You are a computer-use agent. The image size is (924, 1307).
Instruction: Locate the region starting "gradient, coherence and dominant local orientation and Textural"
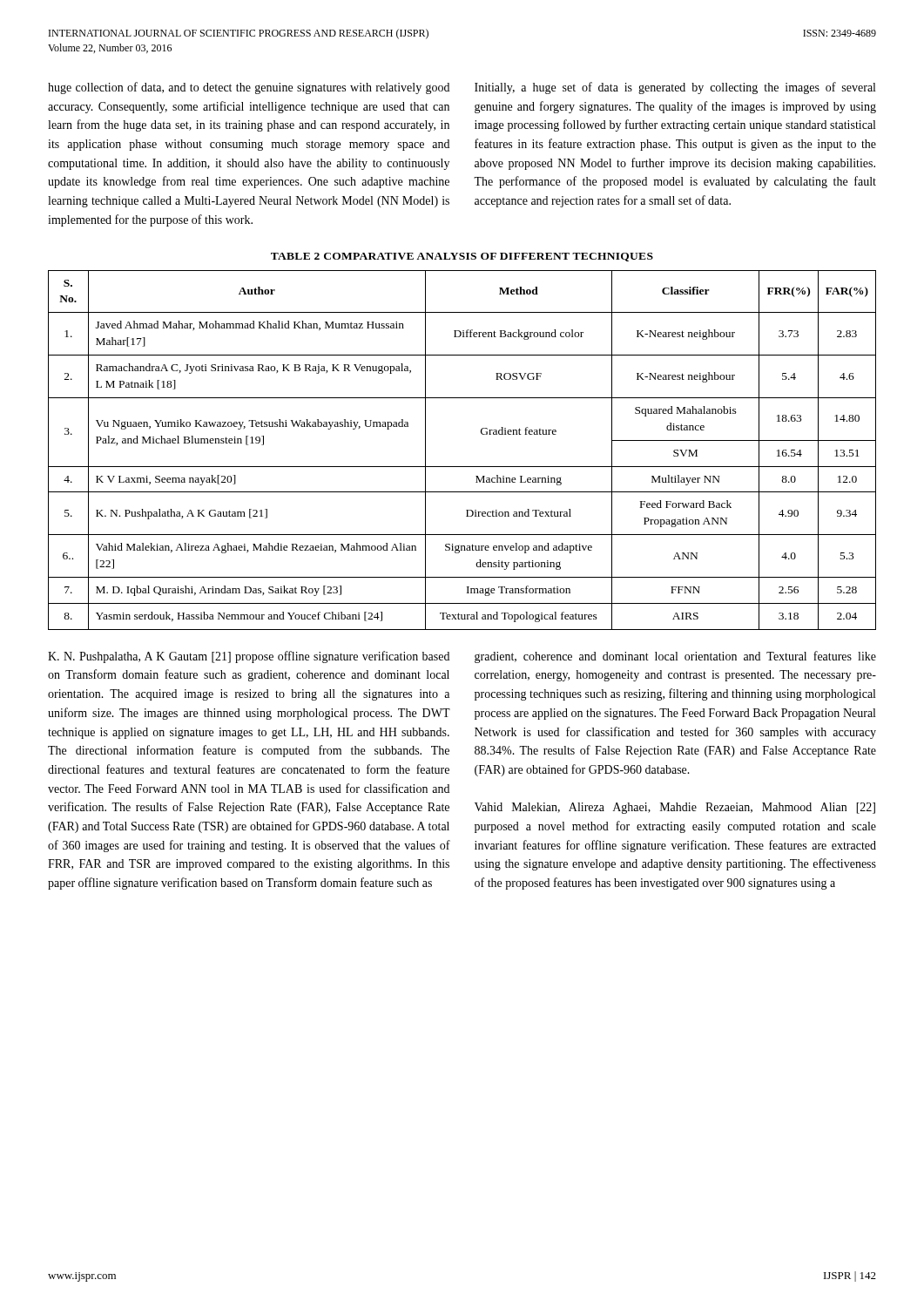675,770
